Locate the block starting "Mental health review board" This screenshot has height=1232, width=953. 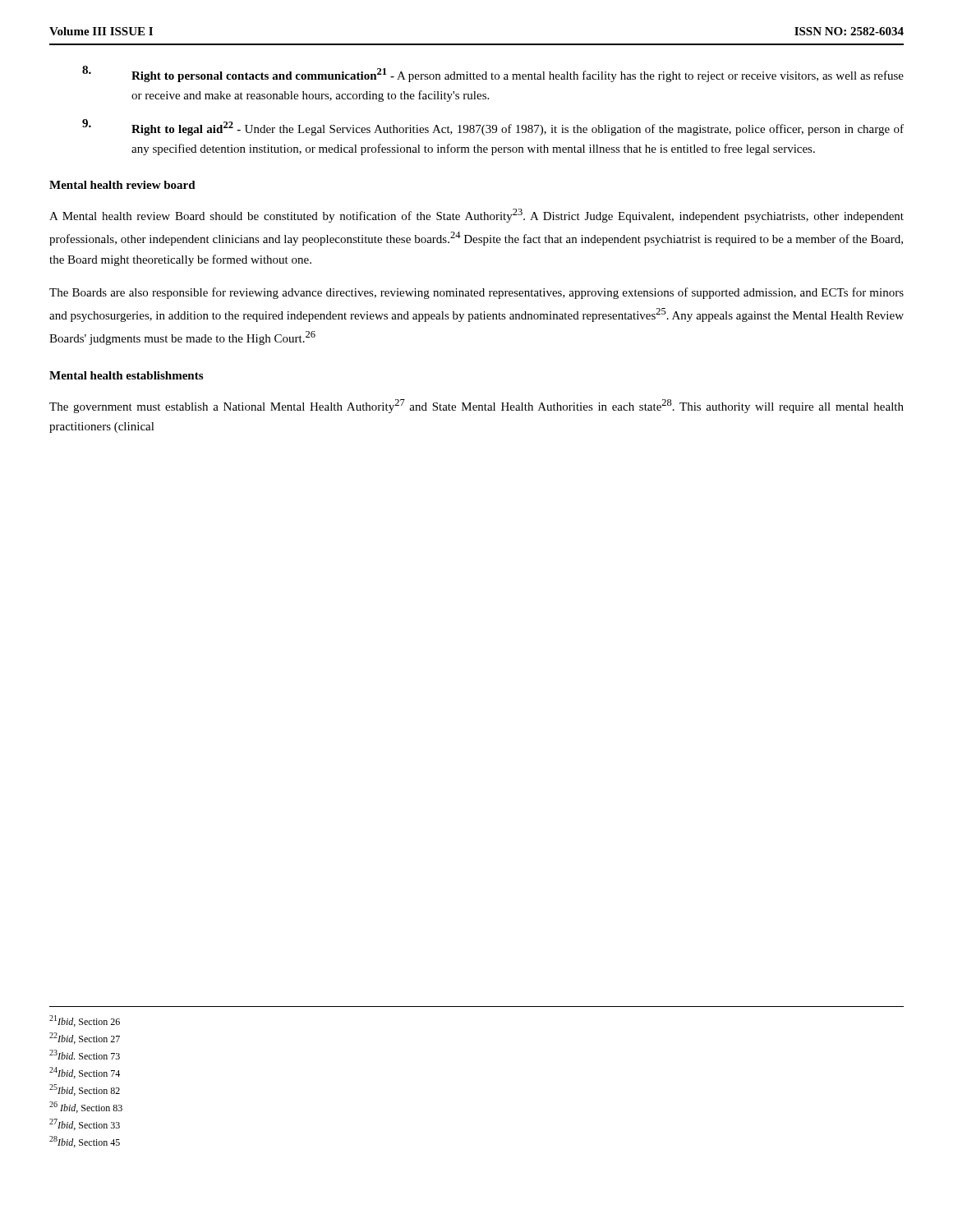point(122,185)
